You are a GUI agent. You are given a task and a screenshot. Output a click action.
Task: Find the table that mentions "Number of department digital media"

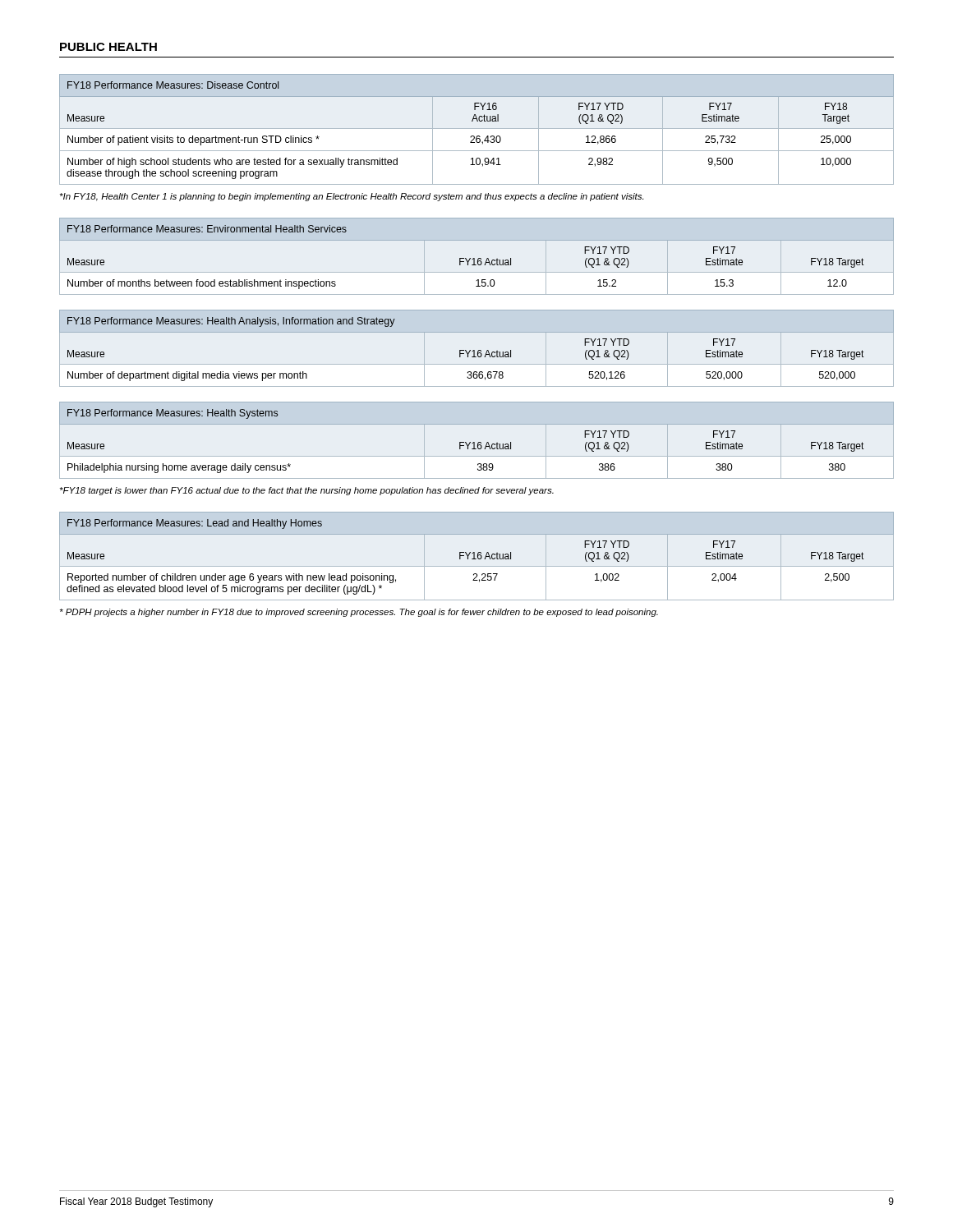click(x=476, y=348)
